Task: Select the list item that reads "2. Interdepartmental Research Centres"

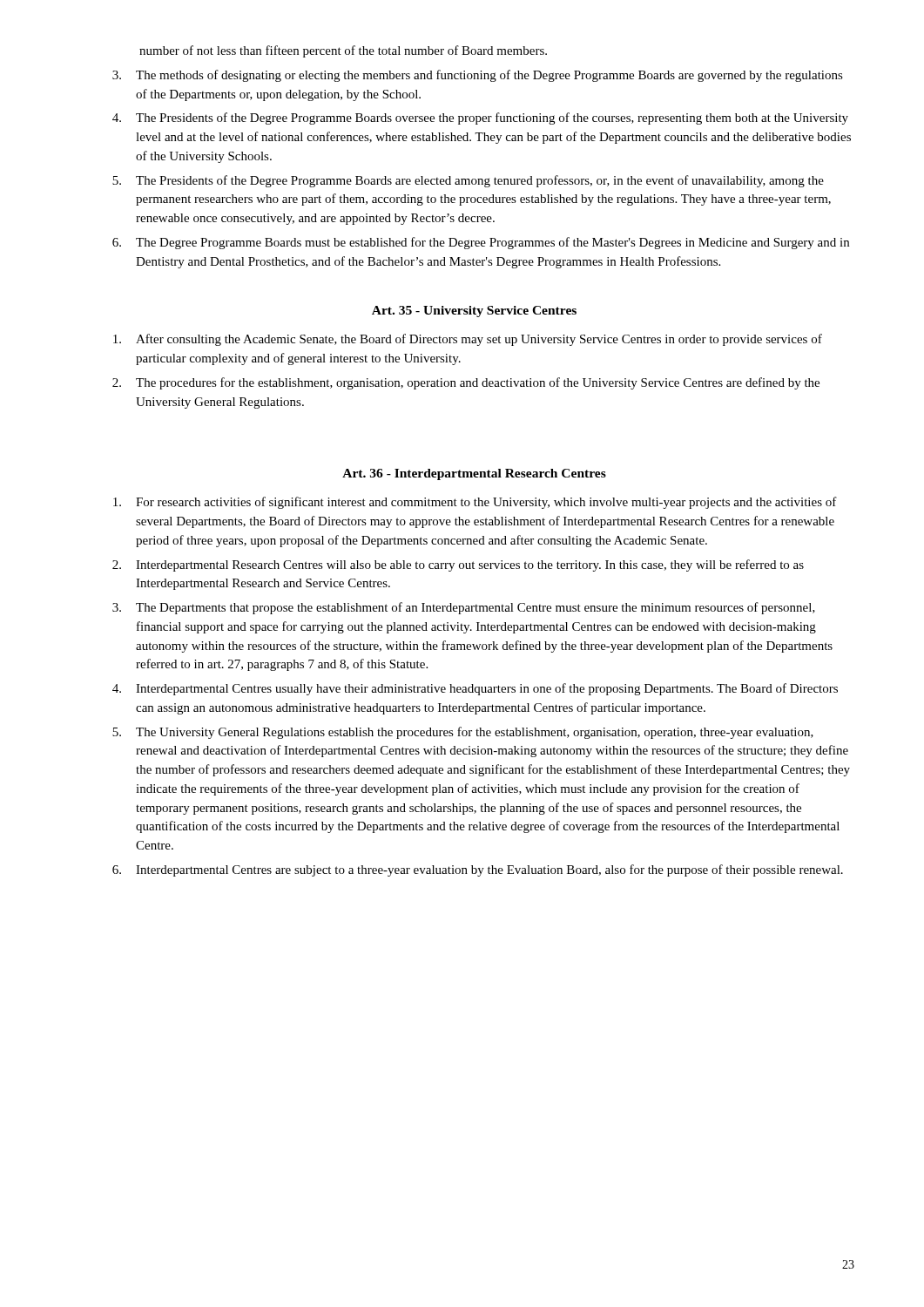Action: tap(474, 574)
